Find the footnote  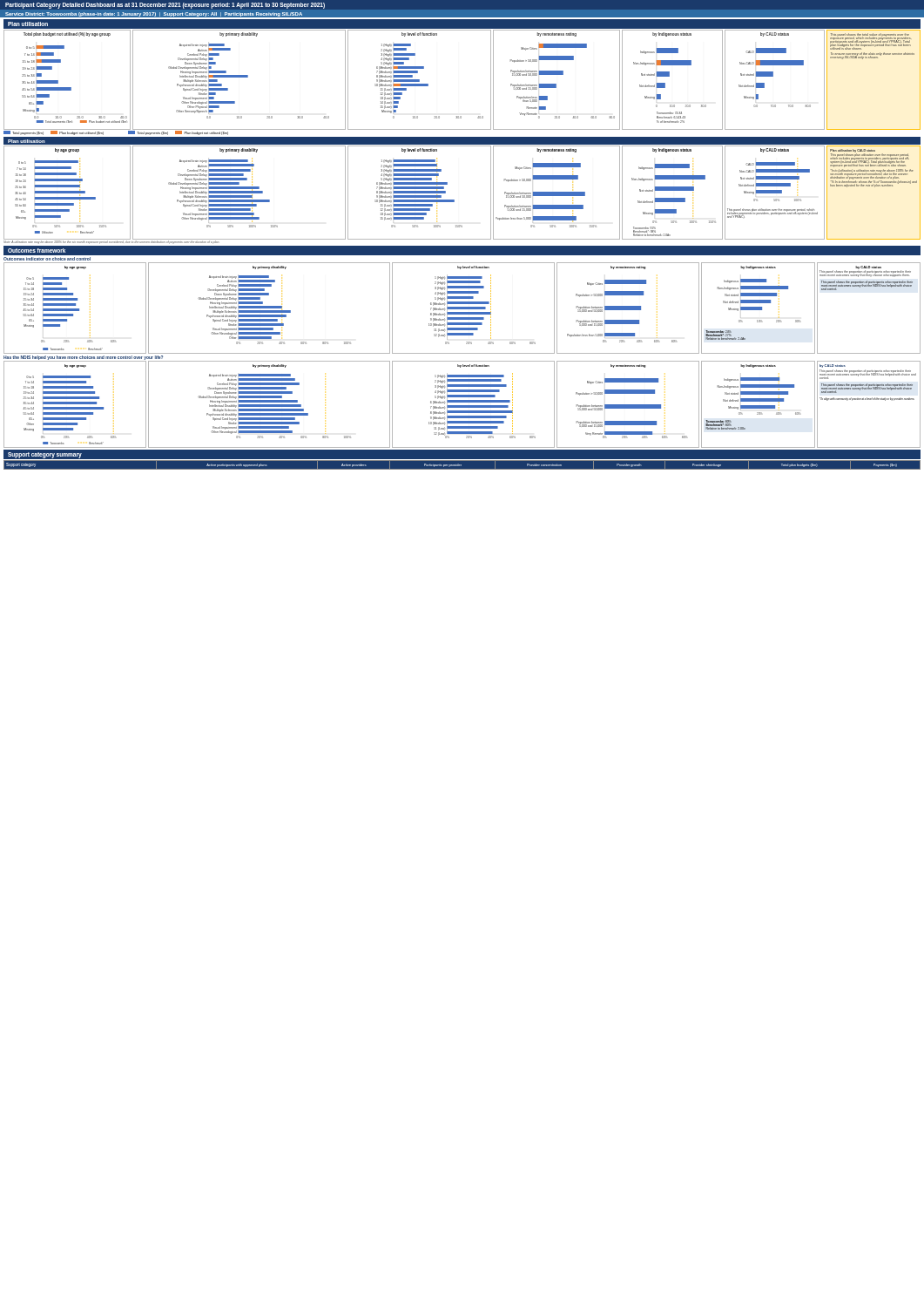pyautogui.click(x=112, y=242)
